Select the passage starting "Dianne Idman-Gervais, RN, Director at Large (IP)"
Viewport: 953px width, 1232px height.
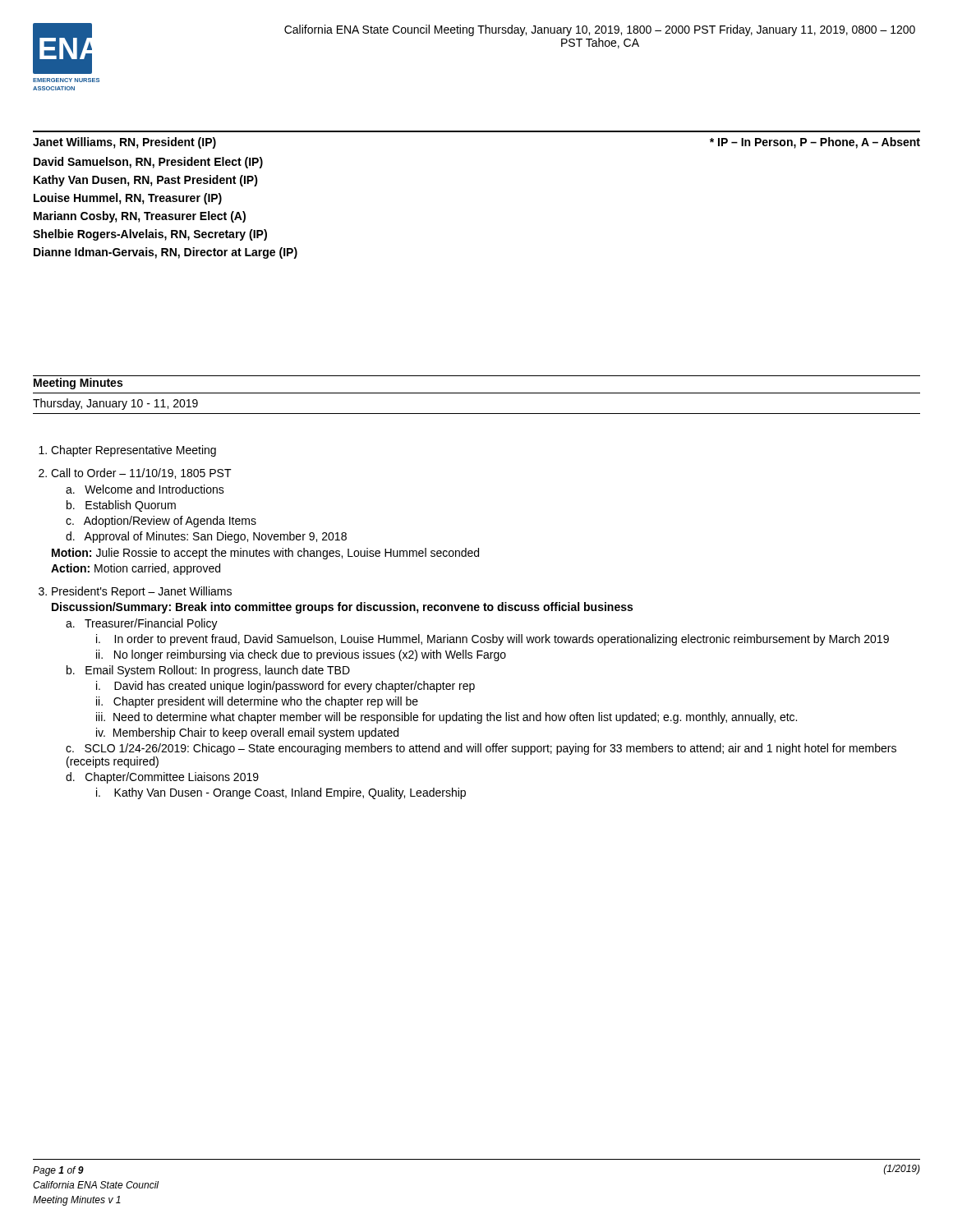pos(166,253)
